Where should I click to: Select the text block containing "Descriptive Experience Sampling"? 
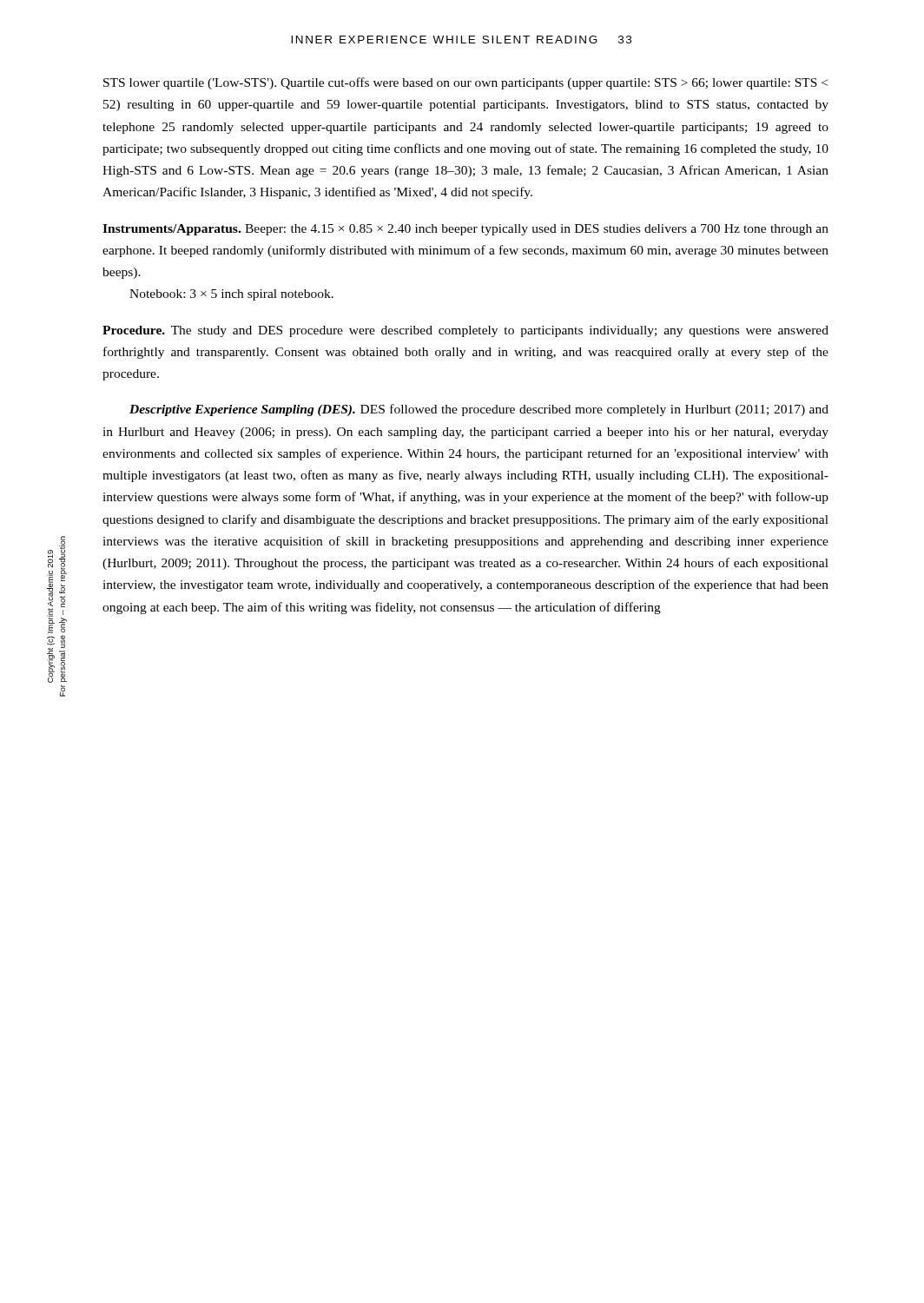pos(465,506)
